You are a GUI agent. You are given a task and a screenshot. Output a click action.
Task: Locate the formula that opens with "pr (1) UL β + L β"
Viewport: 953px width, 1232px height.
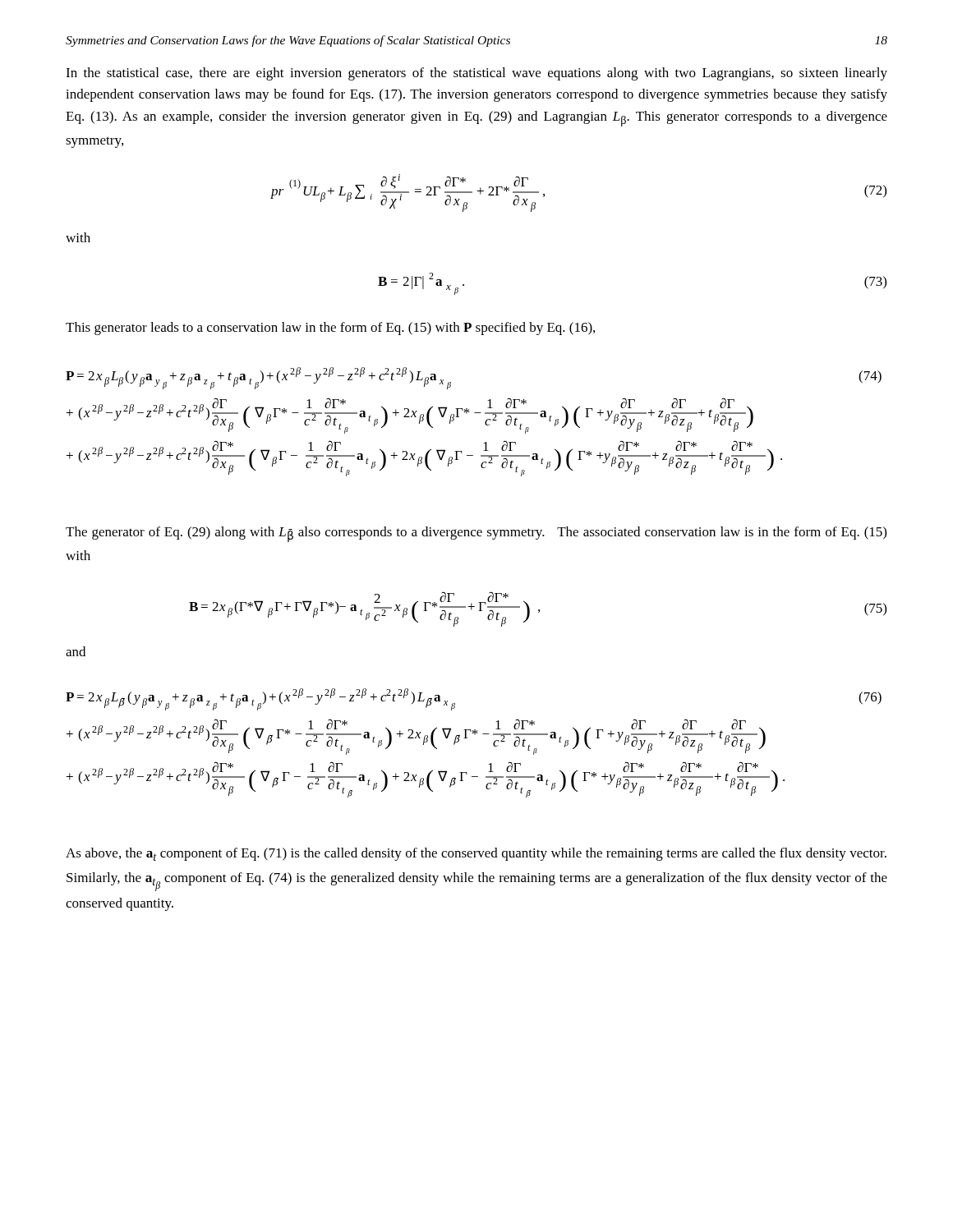point(395,193)
